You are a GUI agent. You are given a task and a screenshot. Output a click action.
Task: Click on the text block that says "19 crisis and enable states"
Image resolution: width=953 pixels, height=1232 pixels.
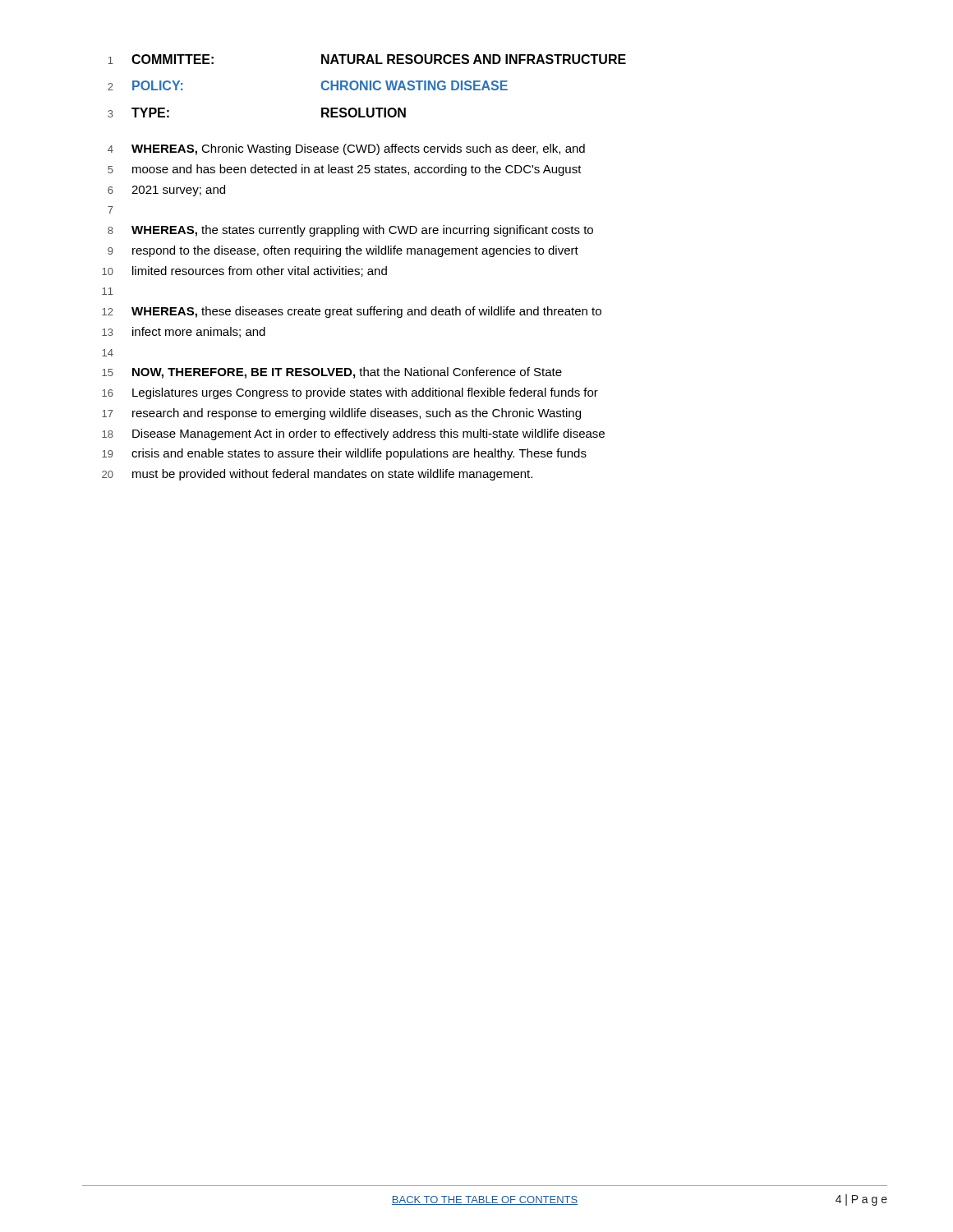(x=485, y=454)
